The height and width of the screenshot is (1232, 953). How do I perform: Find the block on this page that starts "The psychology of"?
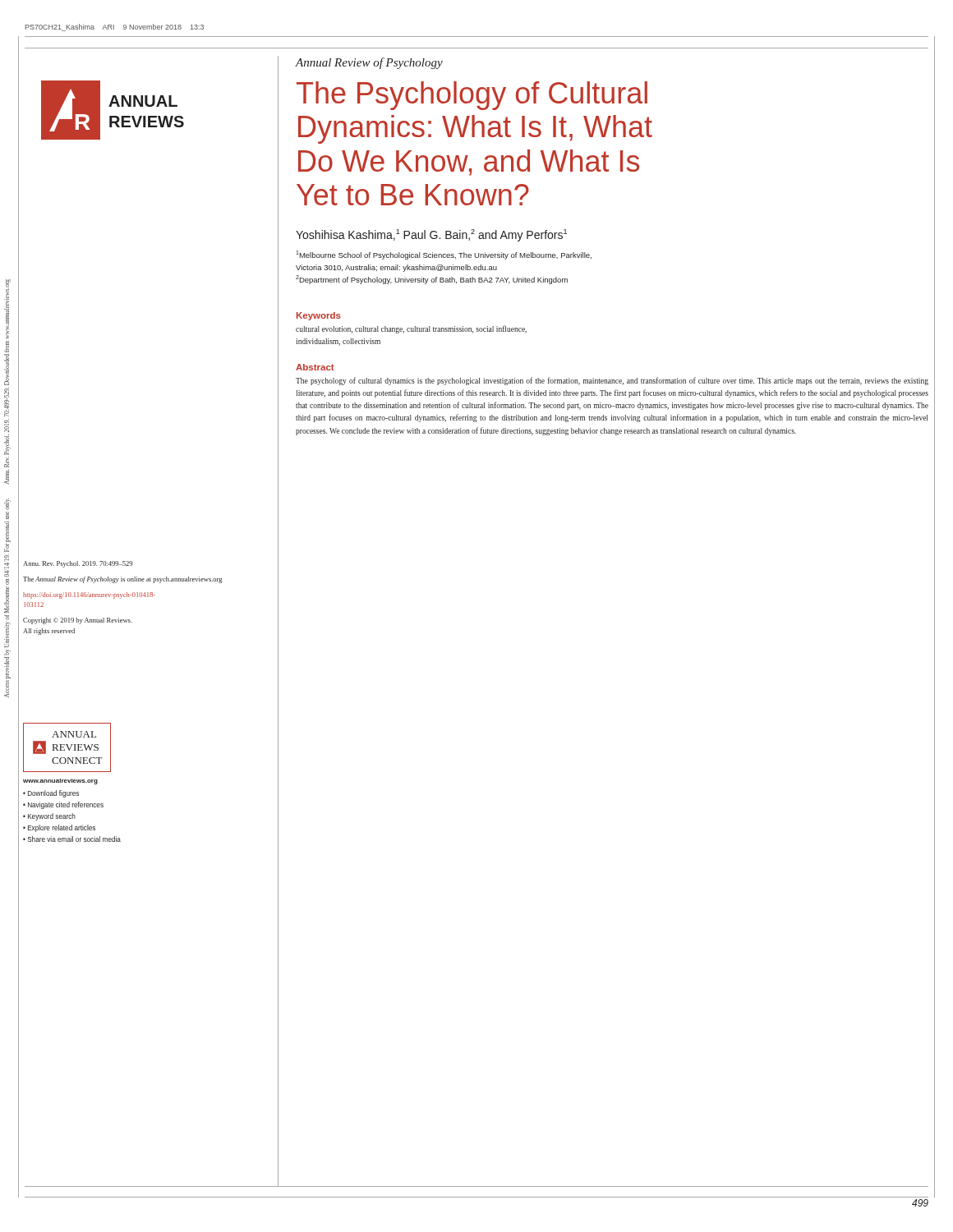612,406
